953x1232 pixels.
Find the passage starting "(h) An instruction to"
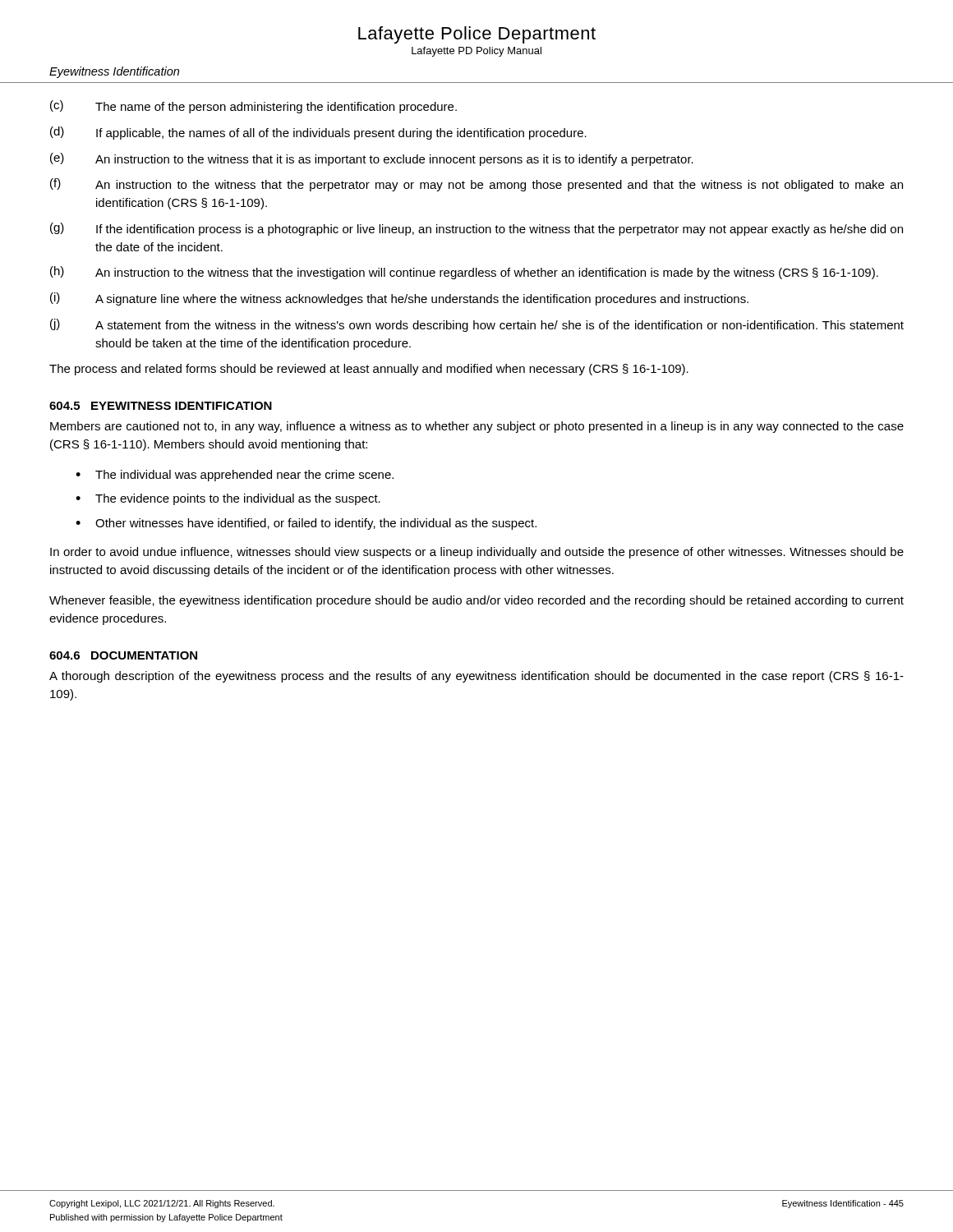pos(476,273)
